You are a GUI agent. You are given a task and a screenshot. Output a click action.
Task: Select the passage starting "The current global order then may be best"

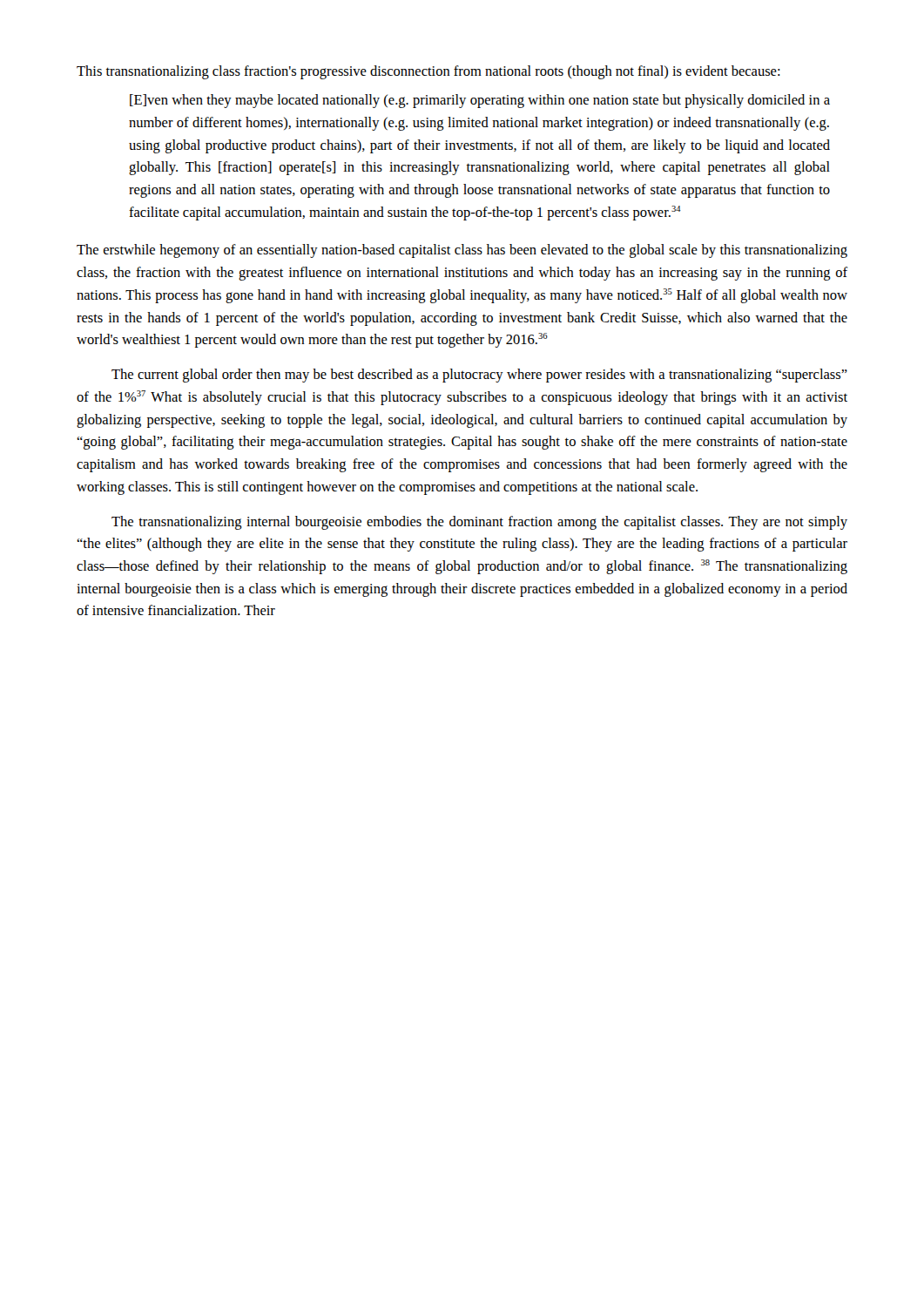click(x=462, y=431)
